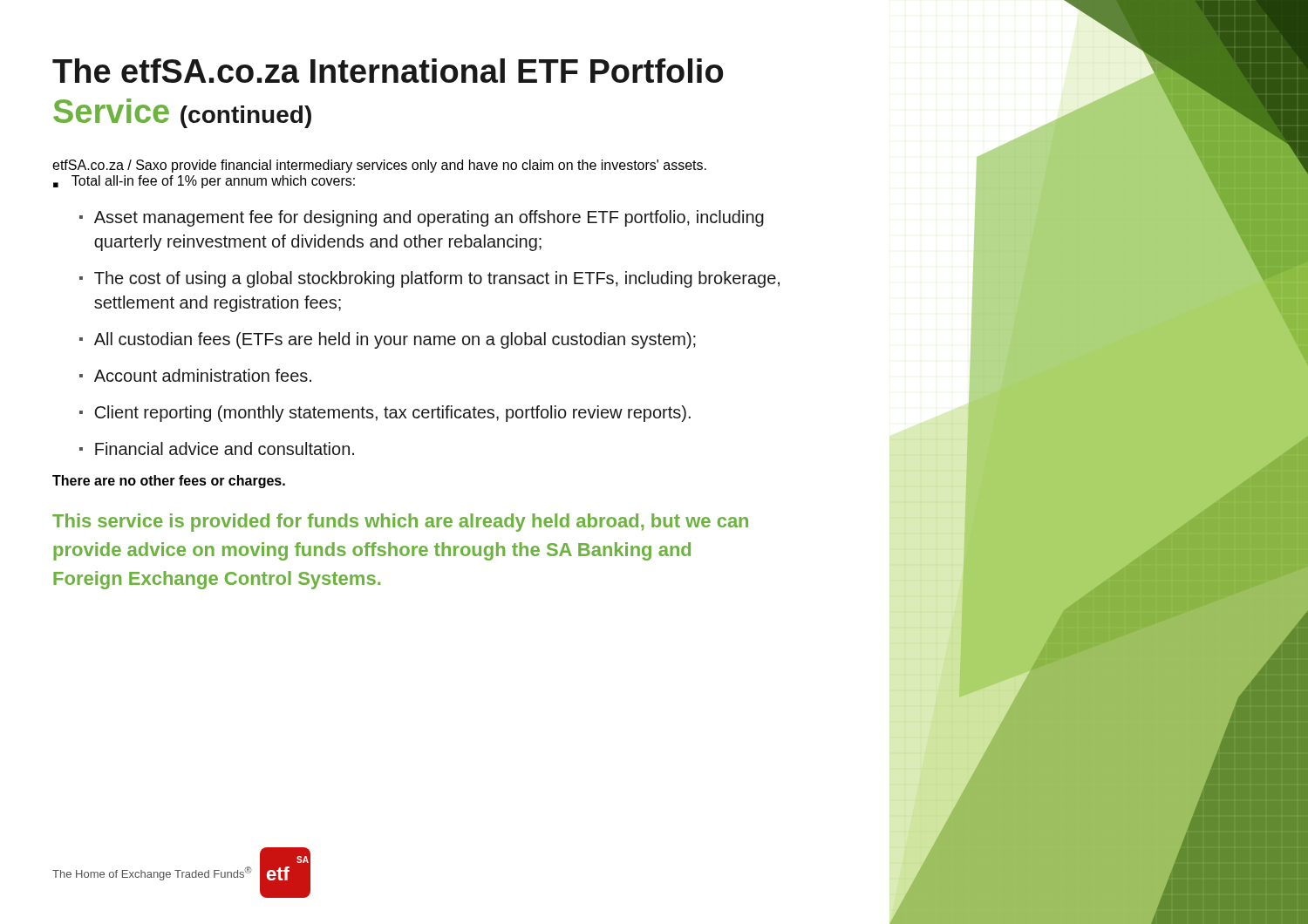Find the illustration
This screenshot has width=1308, height=924.
coord(1099,462)
